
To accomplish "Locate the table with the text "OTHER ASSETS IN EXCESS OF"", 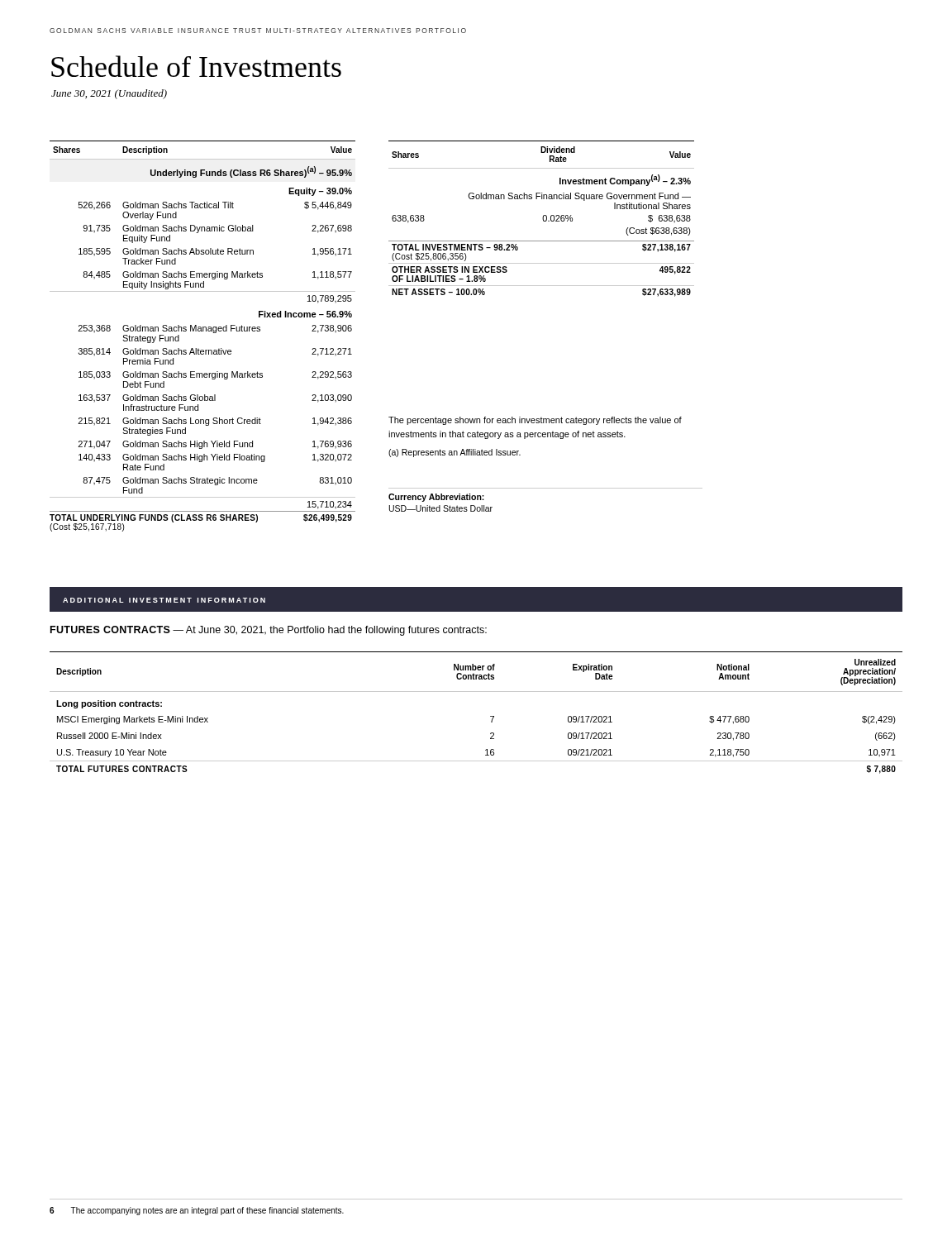I will 541,219.
